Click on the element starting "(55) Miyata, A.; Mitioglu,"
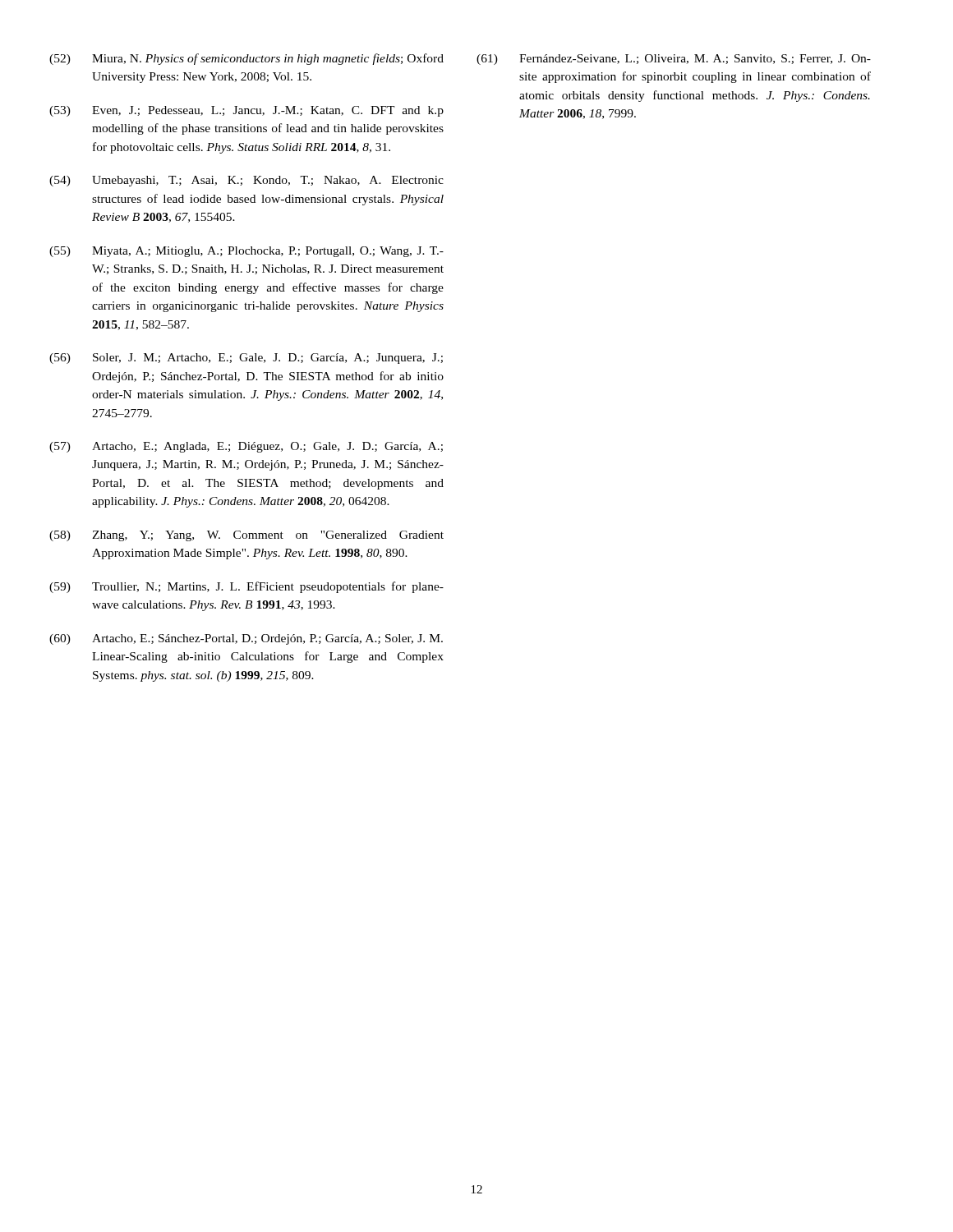 coord(246,287)
